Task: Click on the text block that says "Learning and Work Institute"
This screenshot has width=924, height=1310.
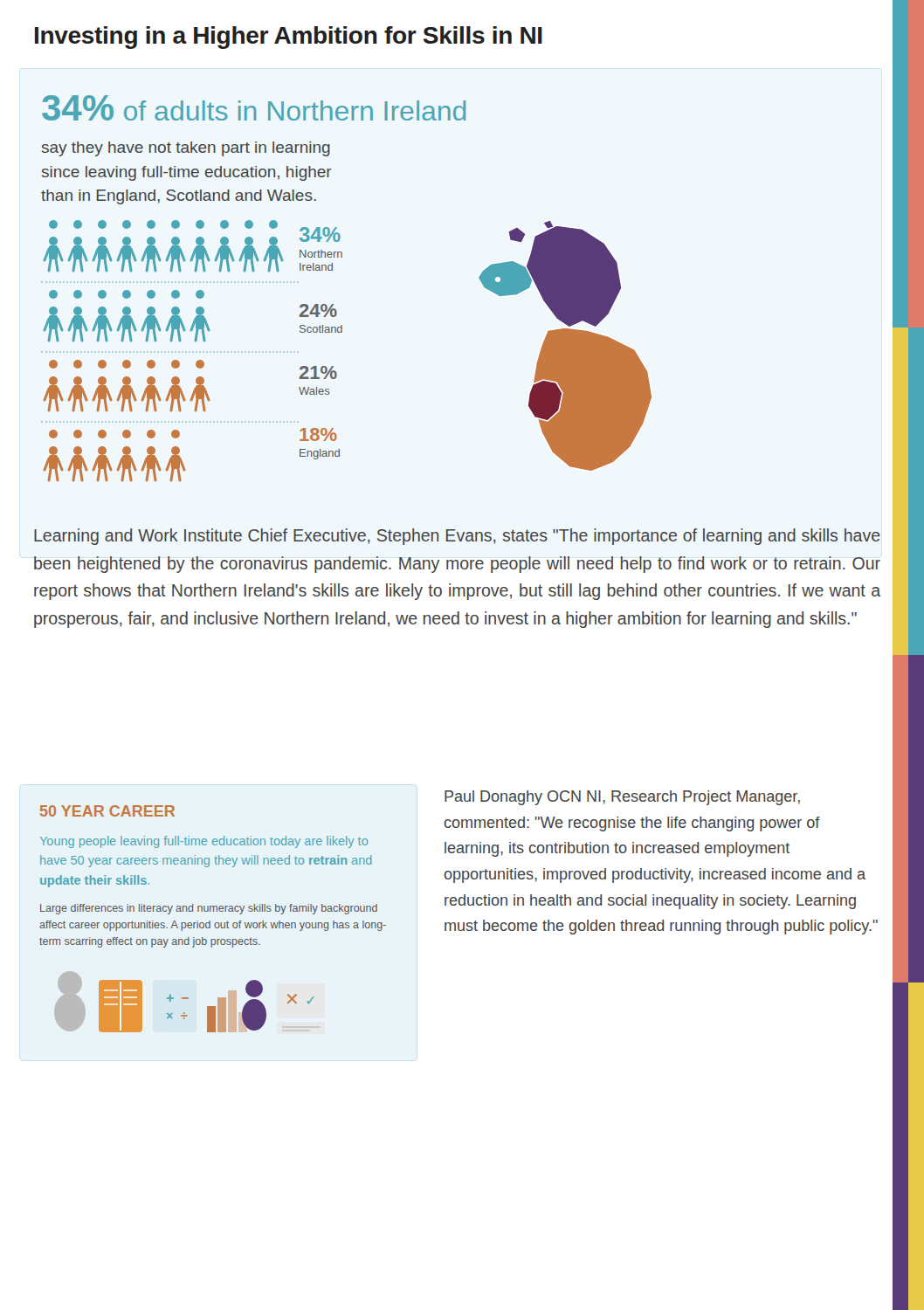Action: click(457, 577)
